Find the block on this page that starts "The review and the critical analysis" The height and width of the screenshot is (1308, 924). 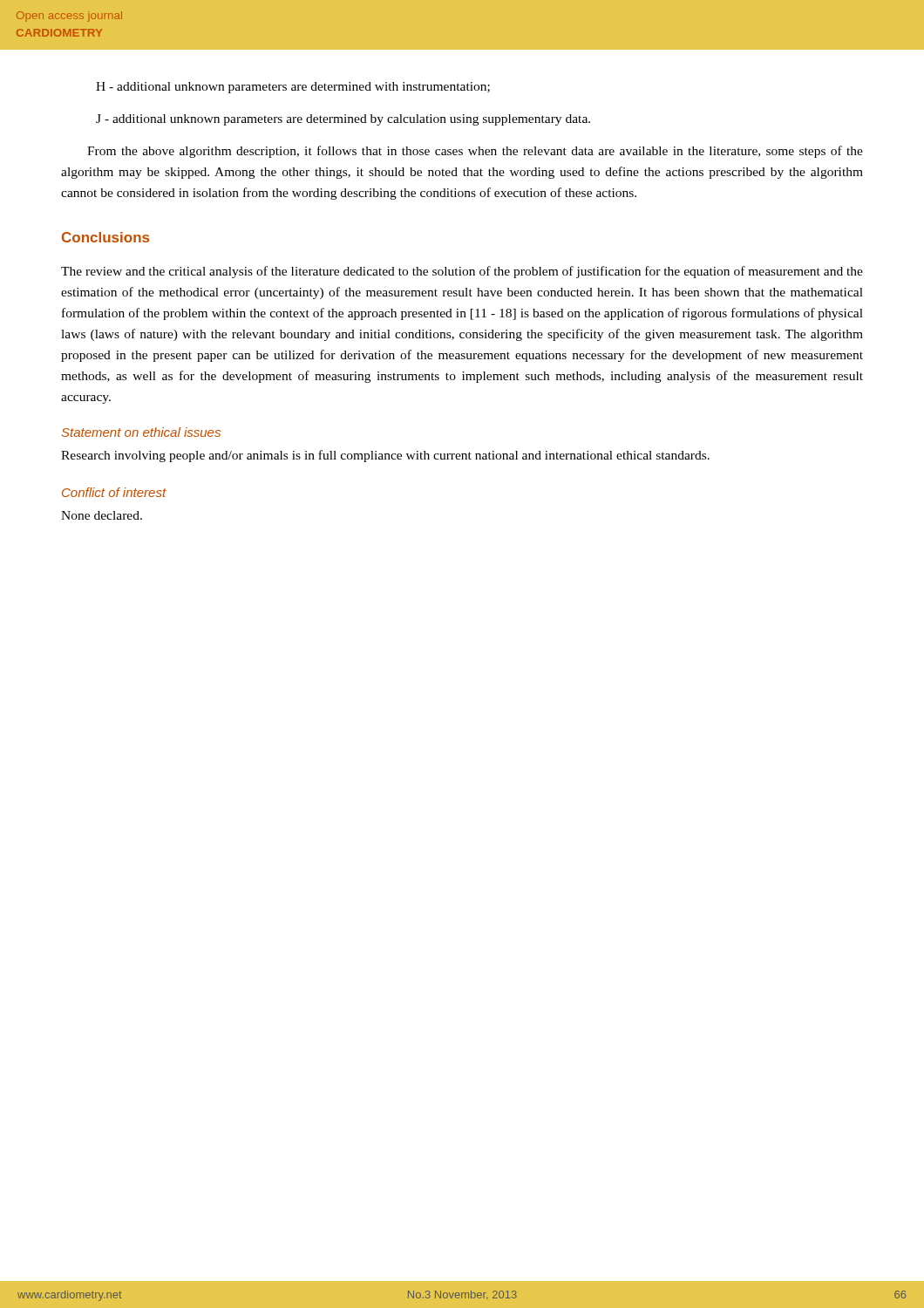tap(462, 334)
